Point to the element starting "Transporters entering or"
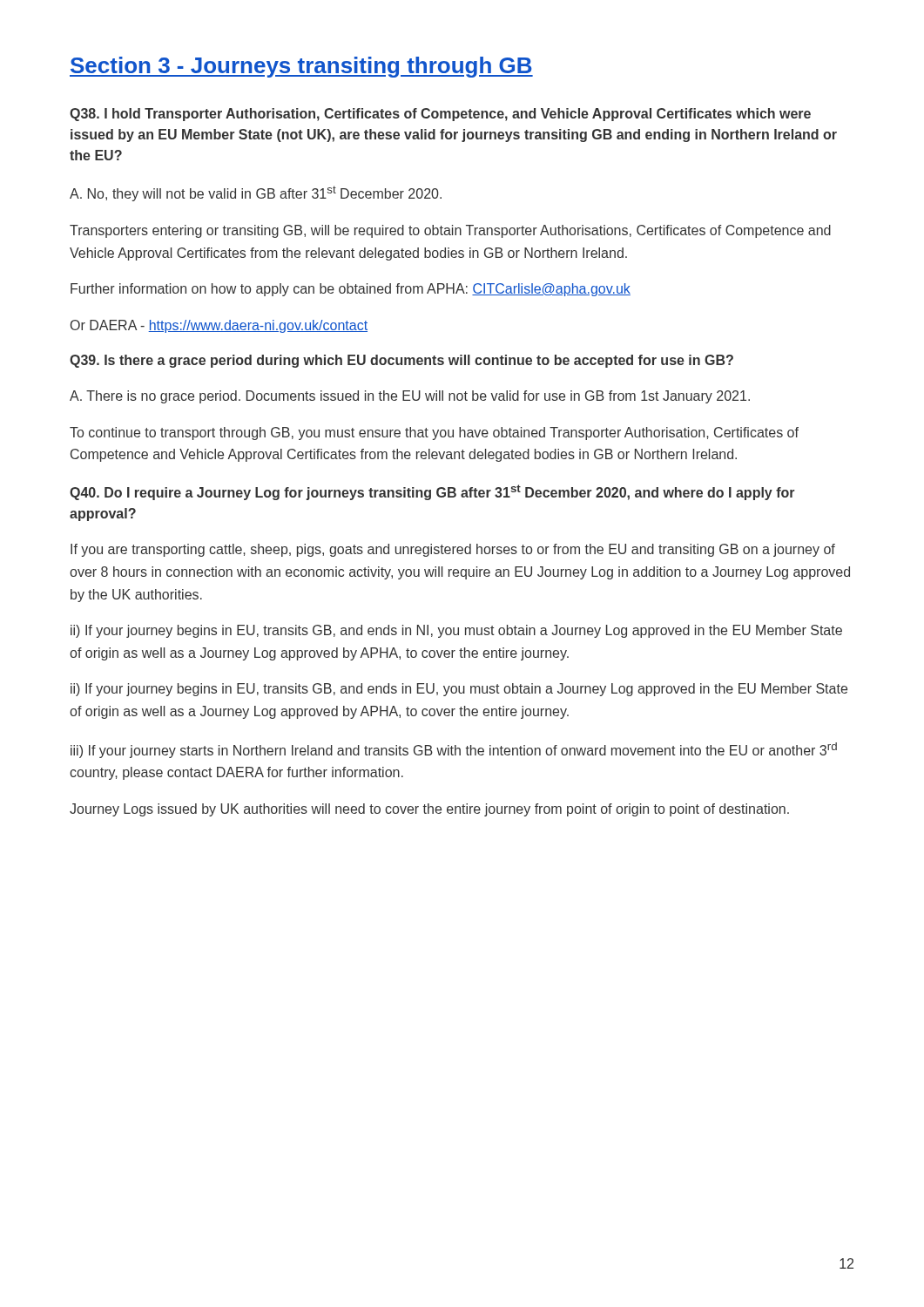Image resolution: width=924 pixels, height=1307 pixels. click(x=462, y=242)
